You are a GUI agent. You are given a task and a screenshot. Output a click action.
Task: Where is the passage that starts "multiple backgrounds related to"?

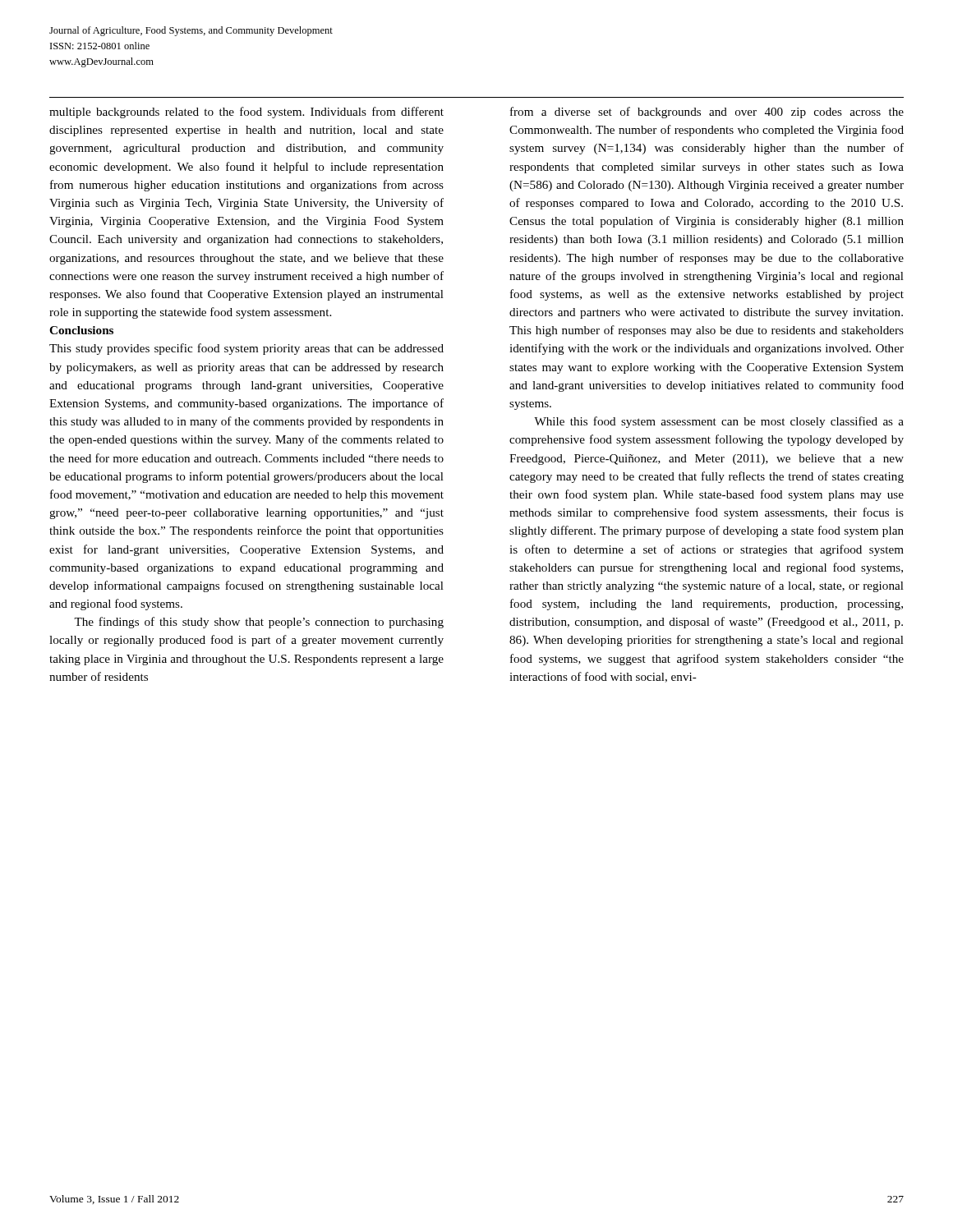(x=246, y=212)
